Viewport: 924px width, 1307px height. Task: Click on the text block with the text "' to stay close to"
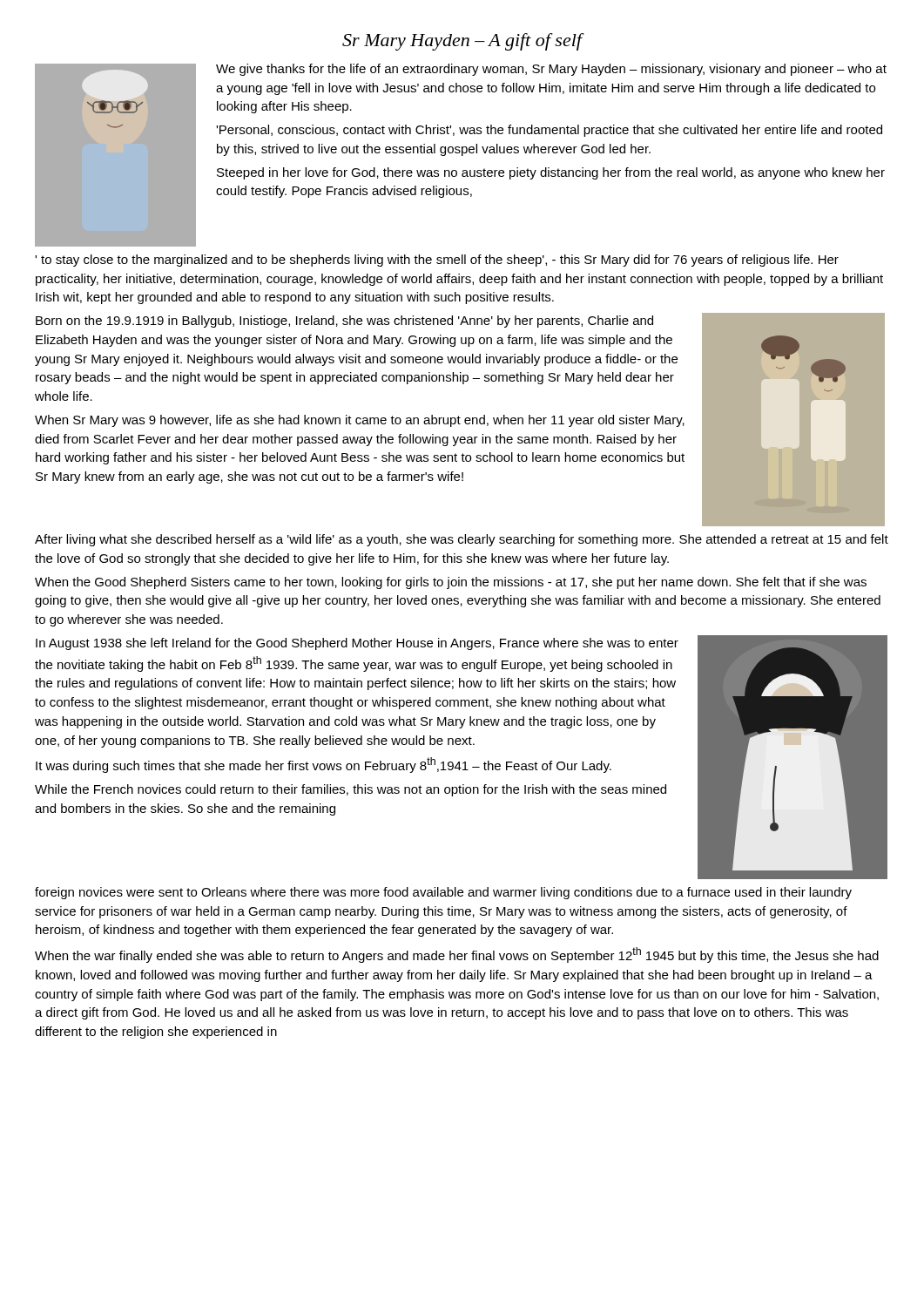[x=462, y=278]
